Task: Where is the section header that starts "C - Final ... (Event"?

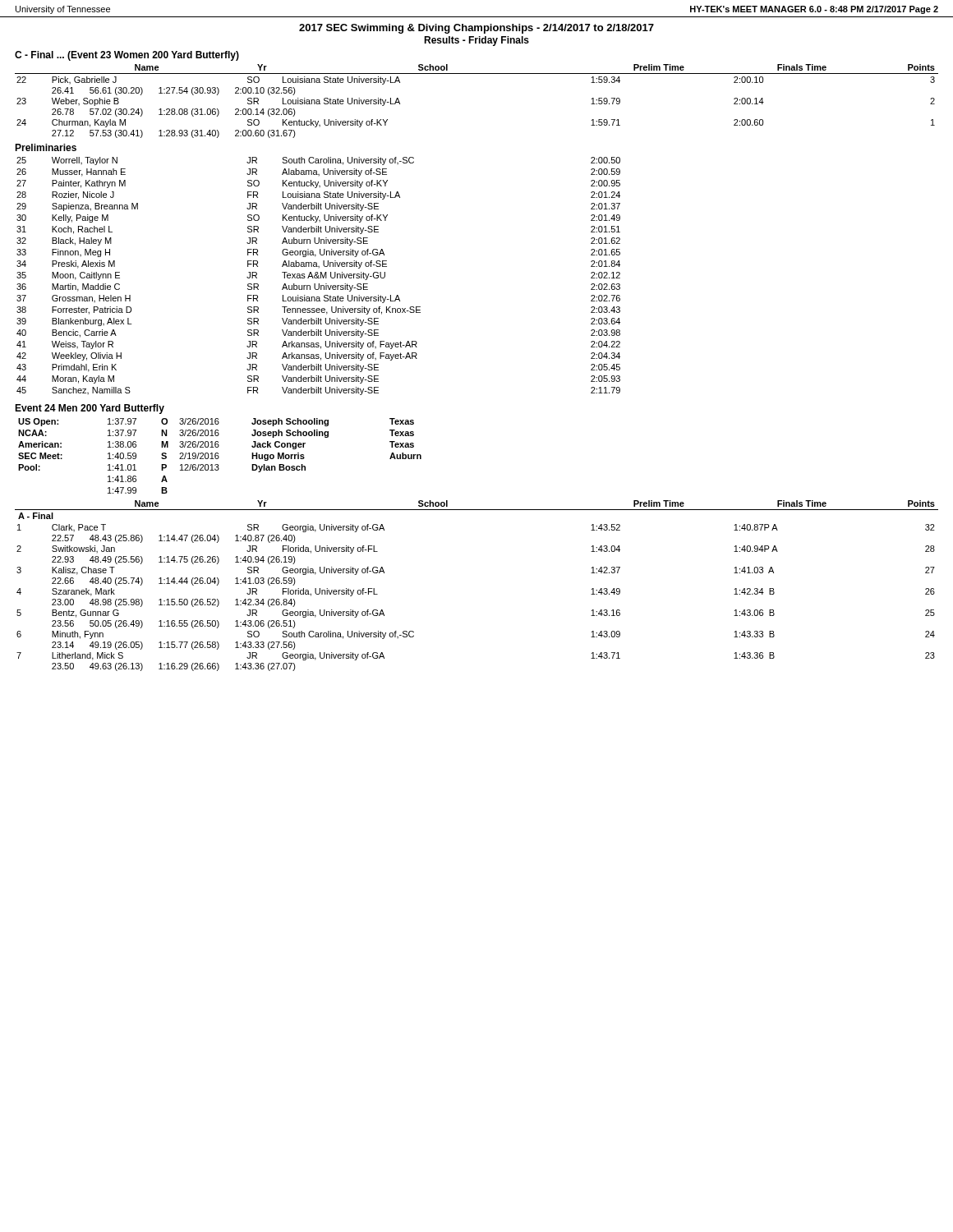Action: tap(127, 55)
